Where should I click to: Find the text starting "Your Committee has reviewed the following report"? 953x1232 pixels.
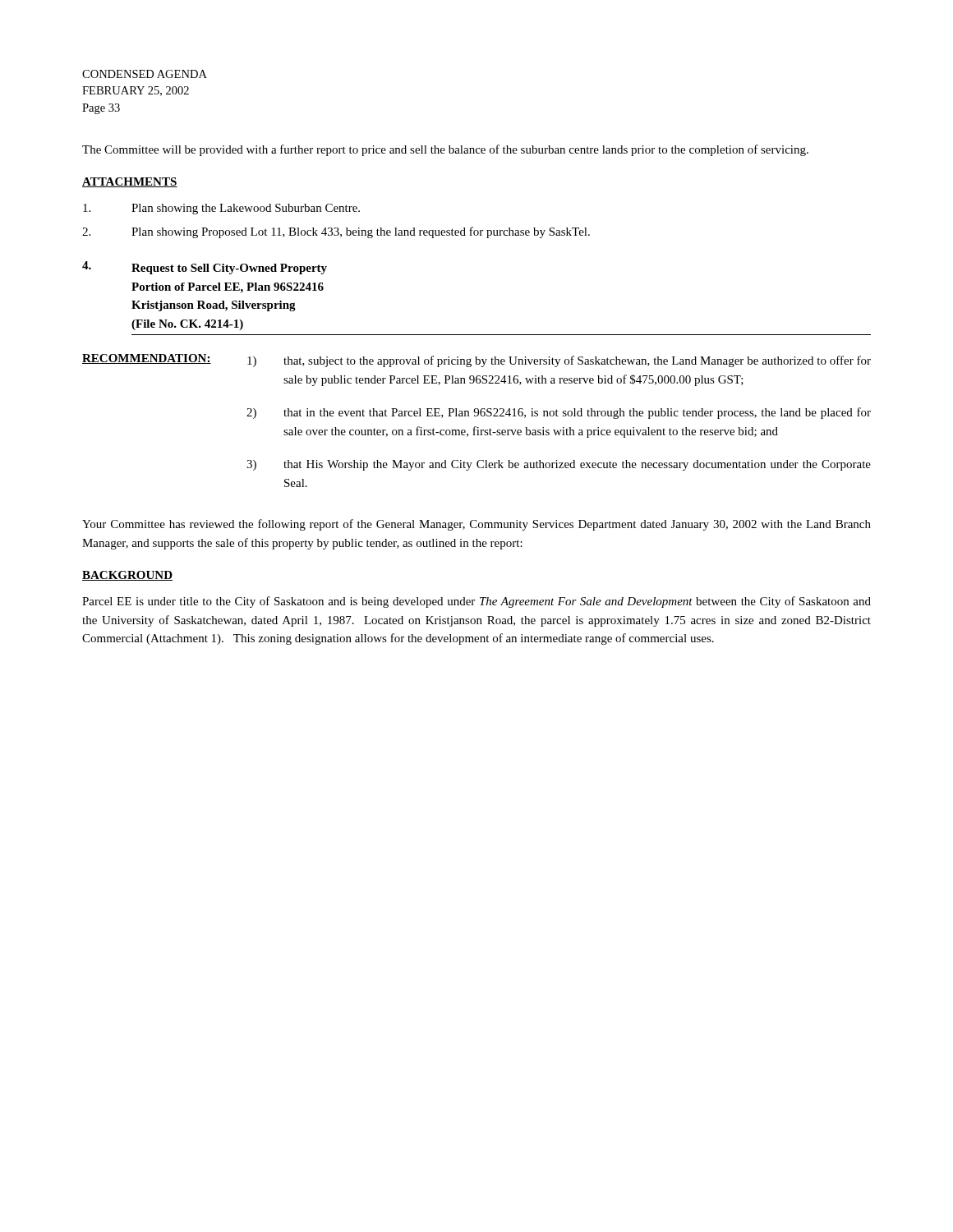[x=476, y=534]
